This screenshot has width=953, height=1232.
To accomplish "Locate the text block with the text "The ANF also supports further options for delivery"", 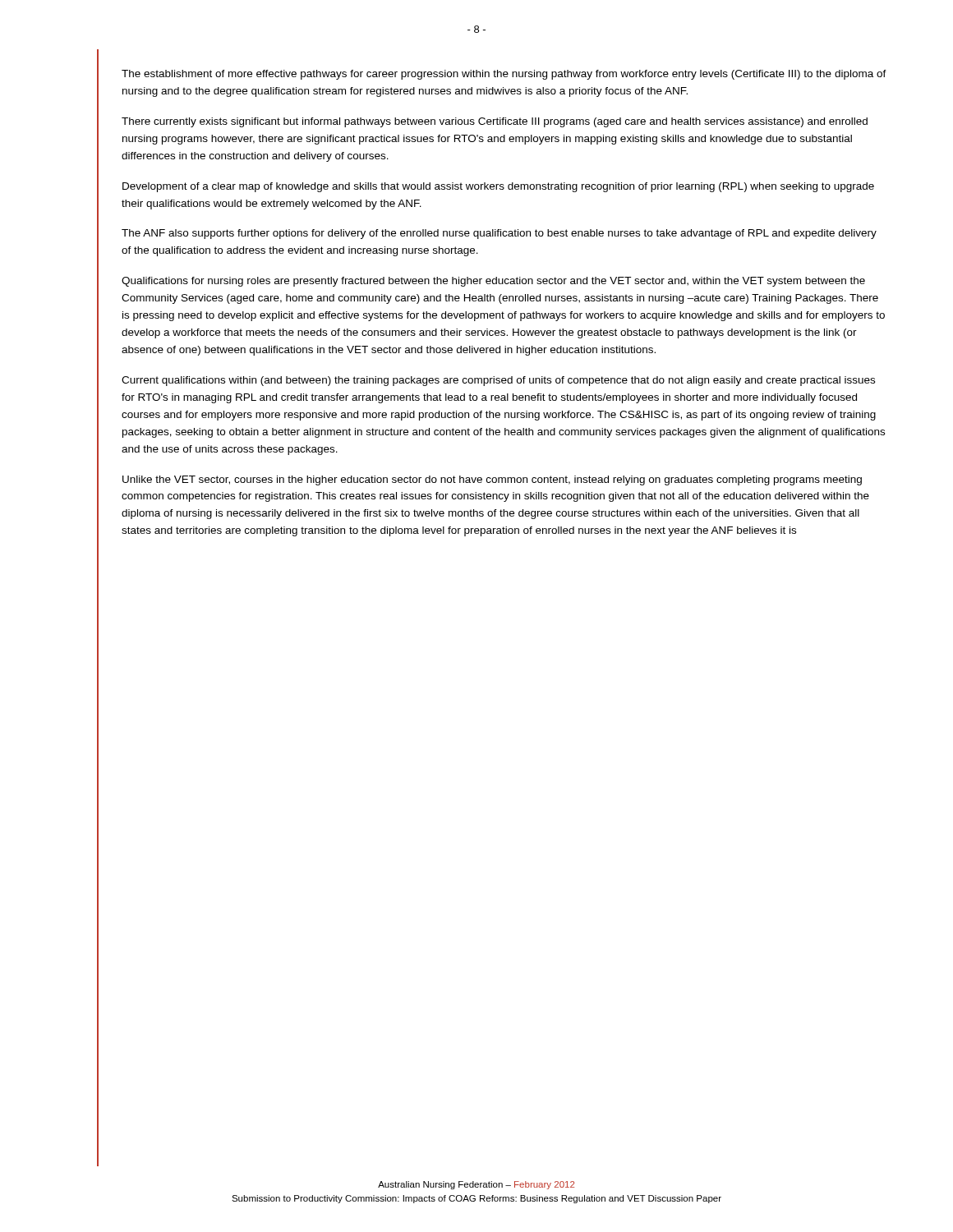I will (499, 242).
